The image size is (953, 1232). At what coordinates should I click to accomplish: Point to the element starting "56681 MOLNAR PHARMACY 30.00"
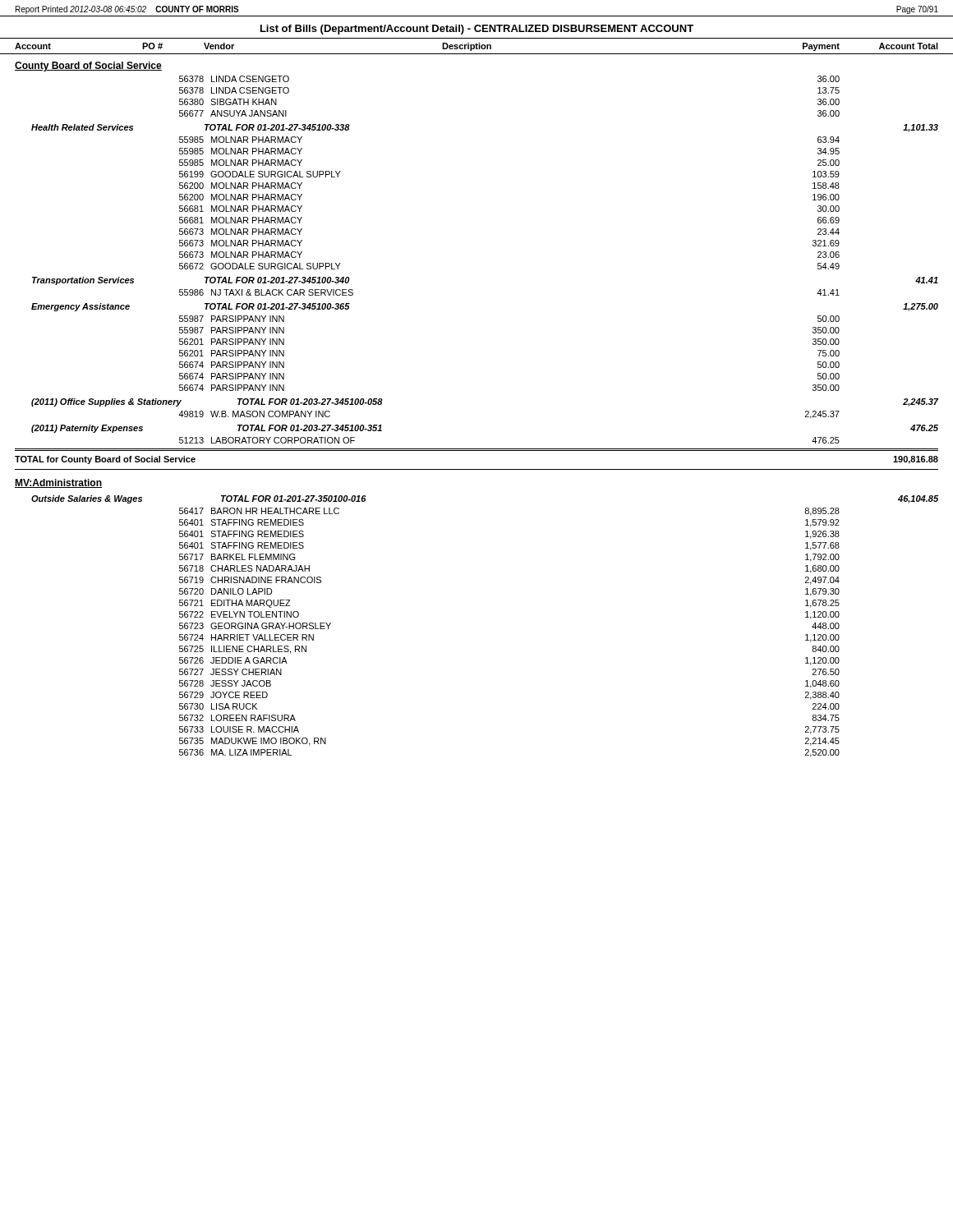pyautogui.click(x=193, y=209)
